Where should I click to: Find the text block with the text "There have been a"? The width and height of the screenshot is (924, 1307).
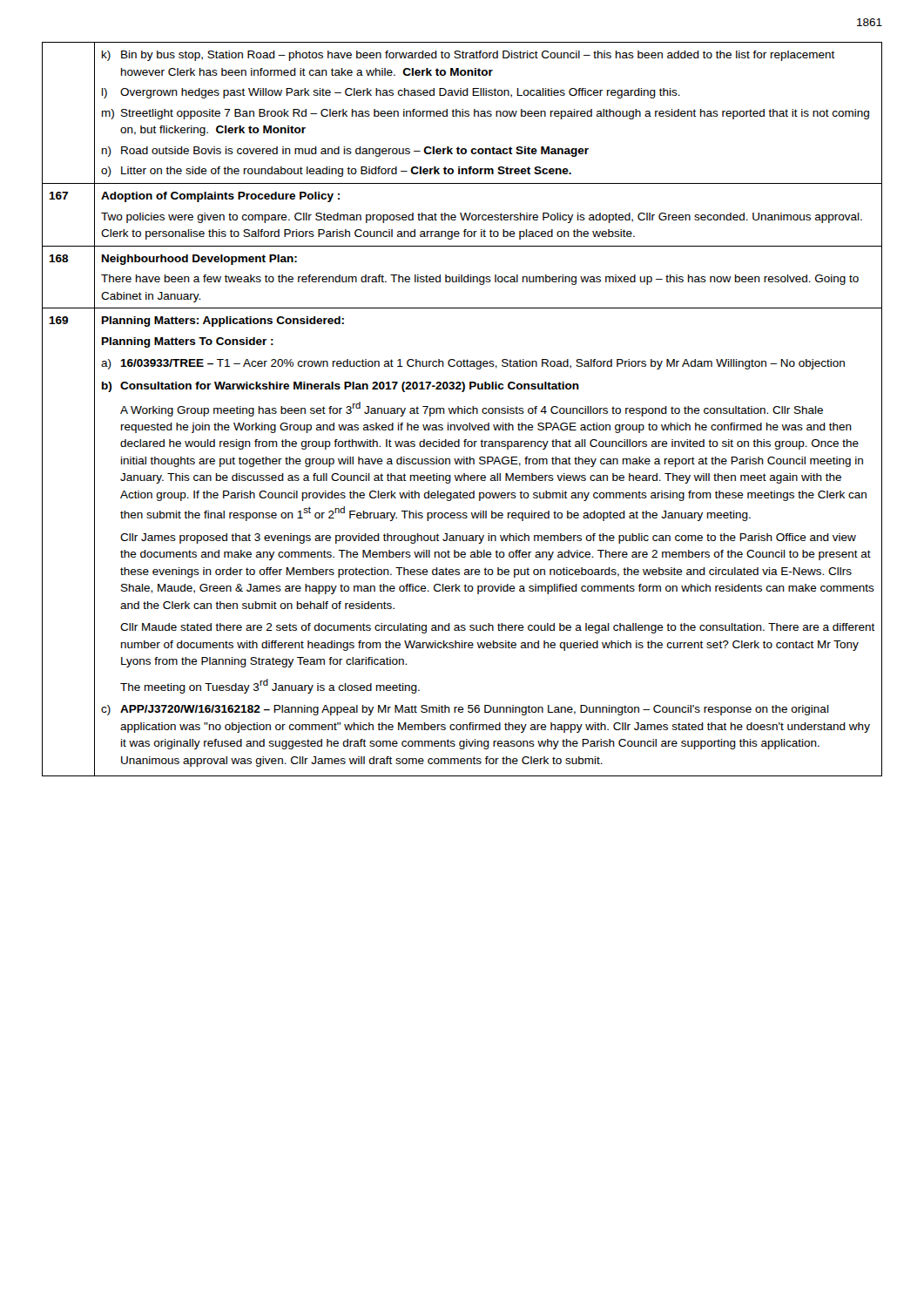480,287
